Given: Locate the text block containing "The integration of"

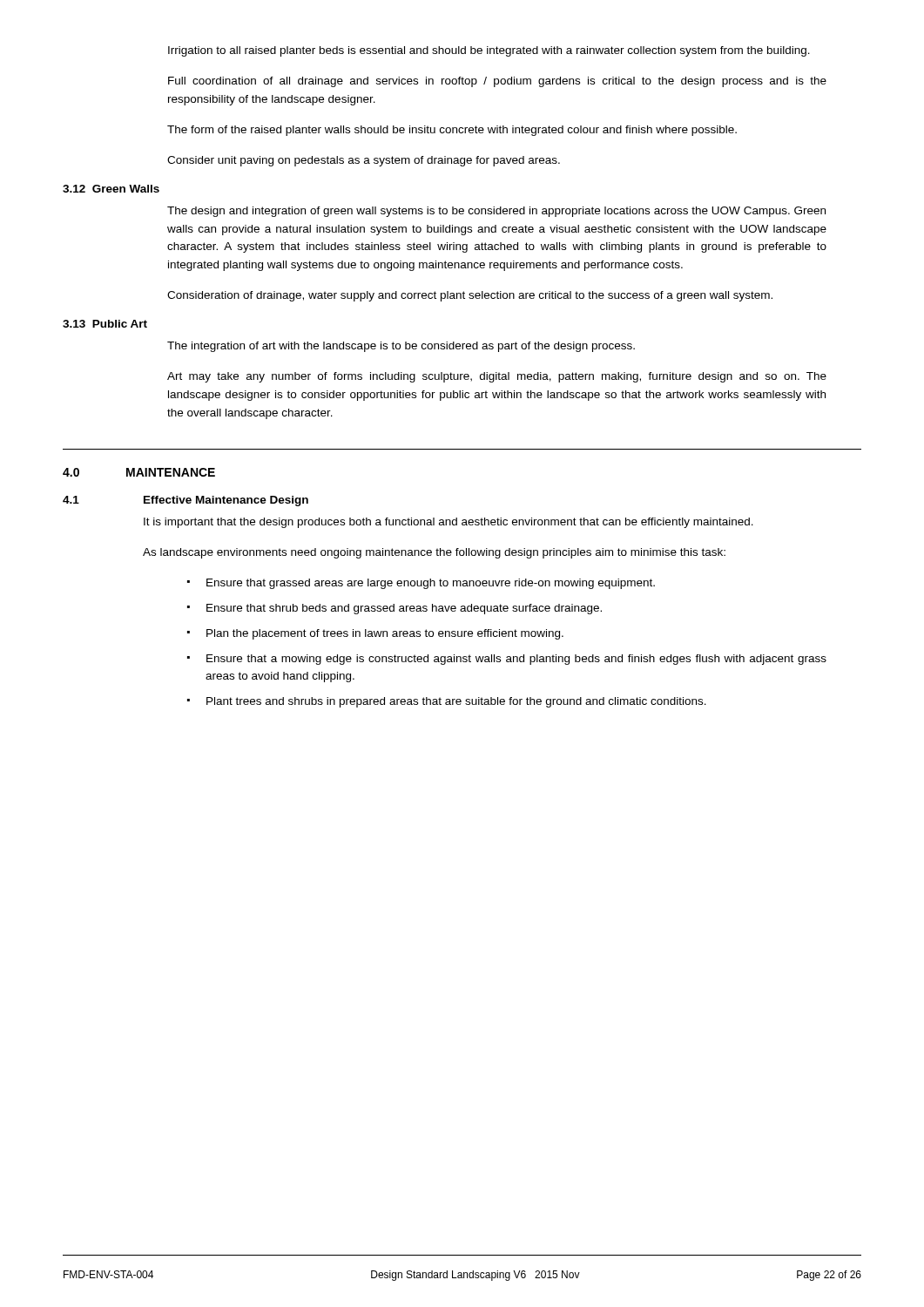Looking at the screenshot, I should pos(497,346).
